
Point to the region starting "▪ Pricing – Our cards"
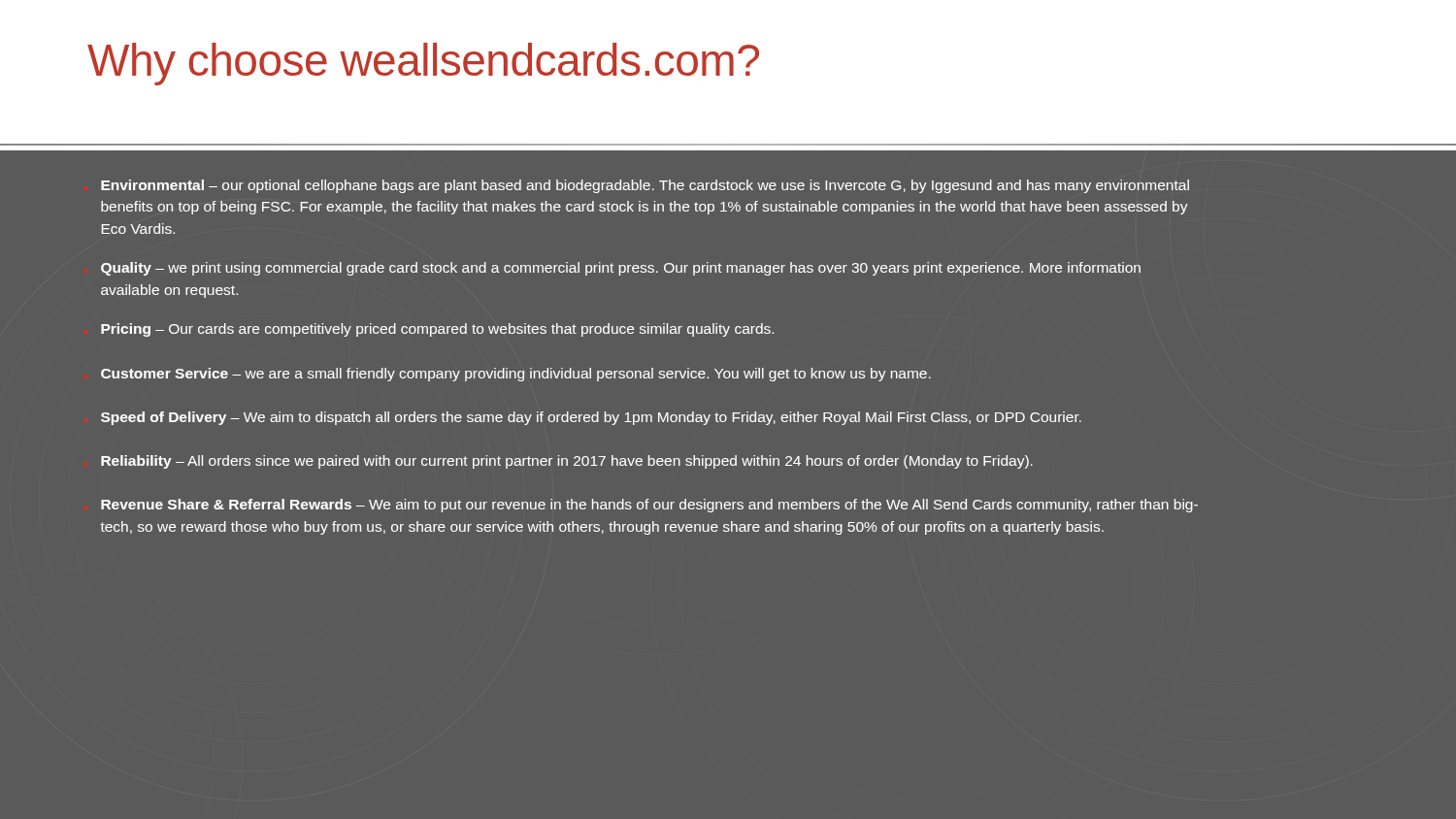pyautogui.click(x=429, y=332)
